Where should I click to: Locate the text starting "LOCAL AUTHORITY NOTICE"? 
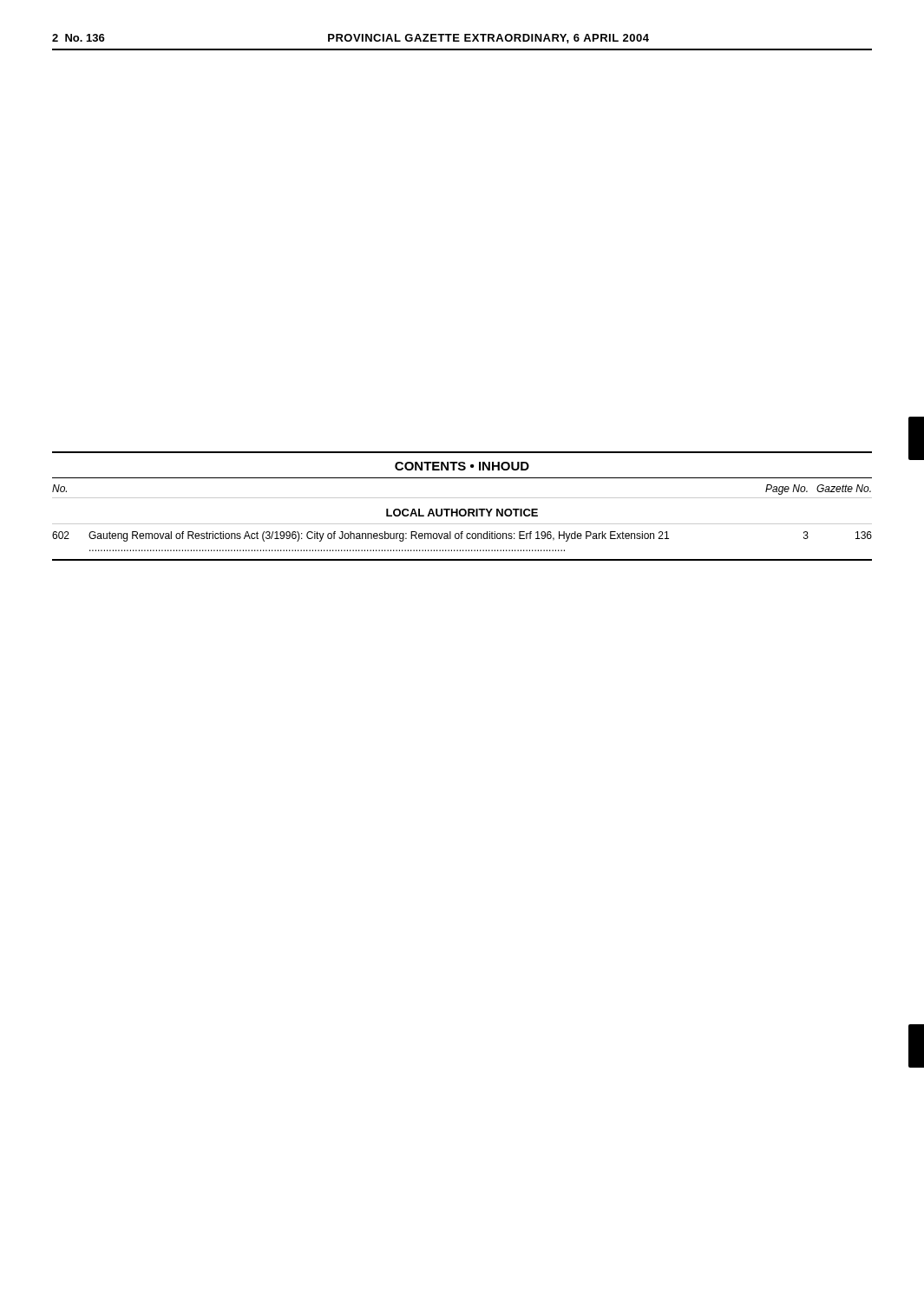pos(462,513)
